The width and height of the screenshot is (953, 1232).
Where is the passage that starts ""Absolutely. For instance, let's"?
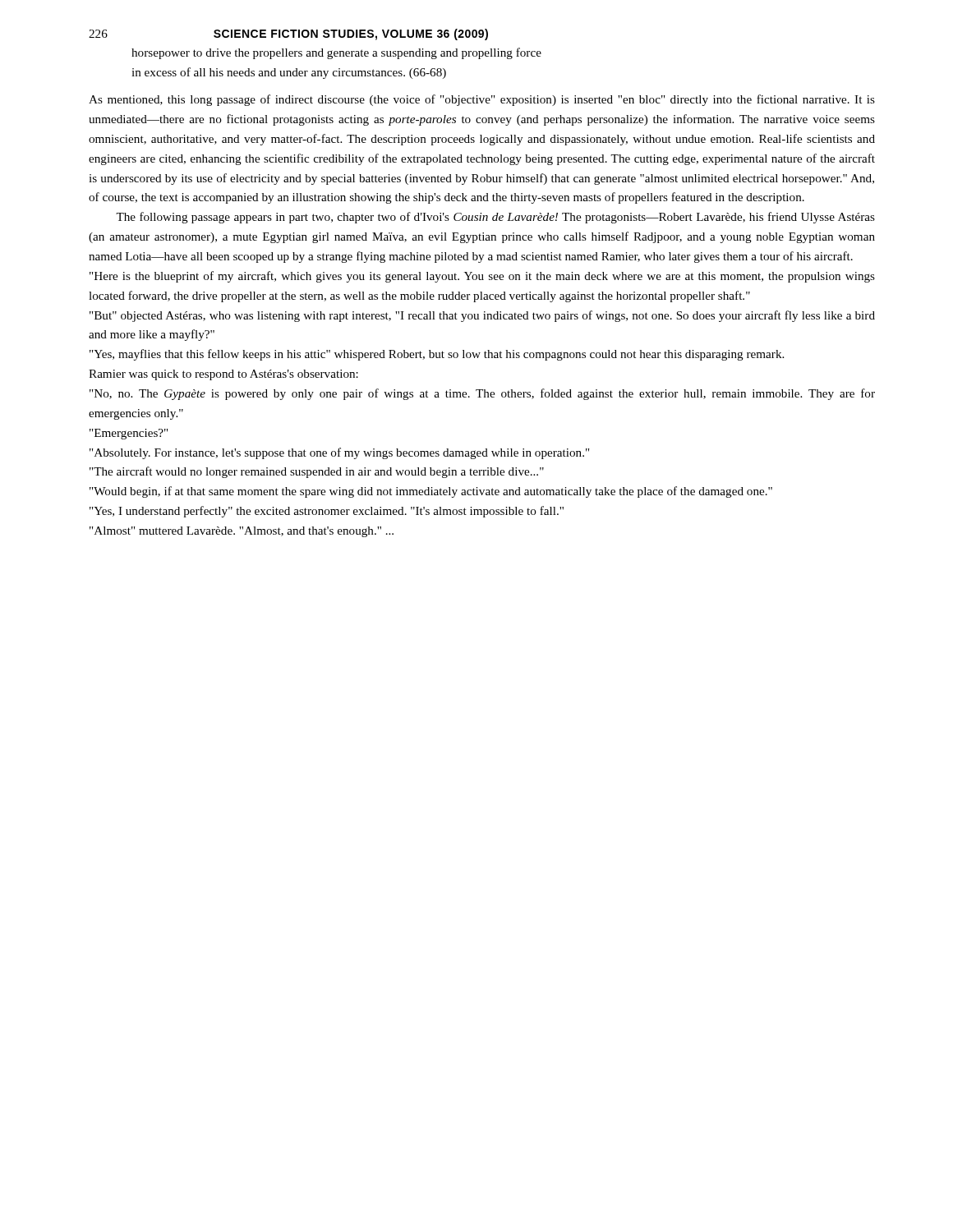pos(482,452)
